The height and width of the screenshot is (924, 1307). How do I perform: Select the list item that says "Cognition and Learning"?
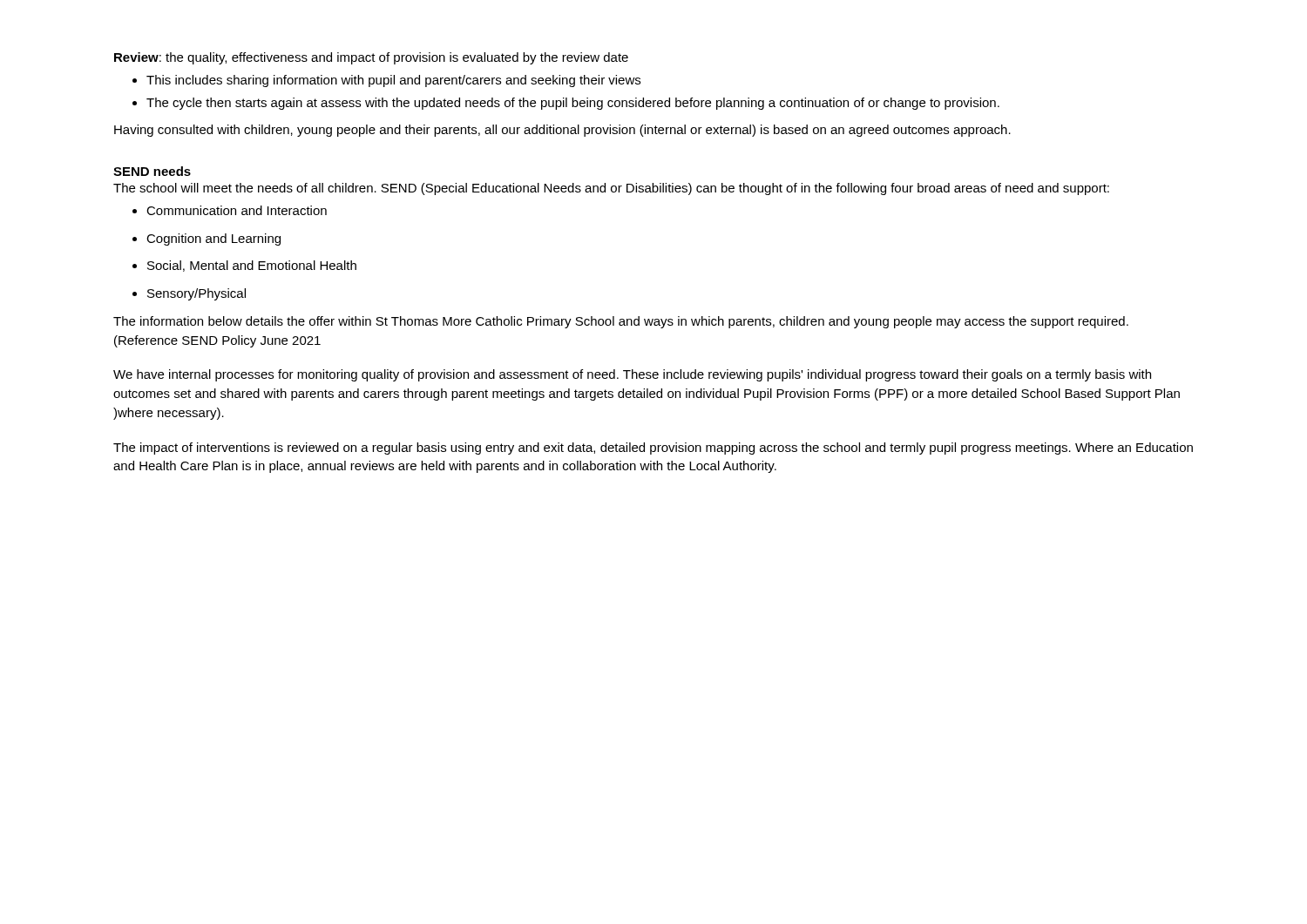point(214,238)
